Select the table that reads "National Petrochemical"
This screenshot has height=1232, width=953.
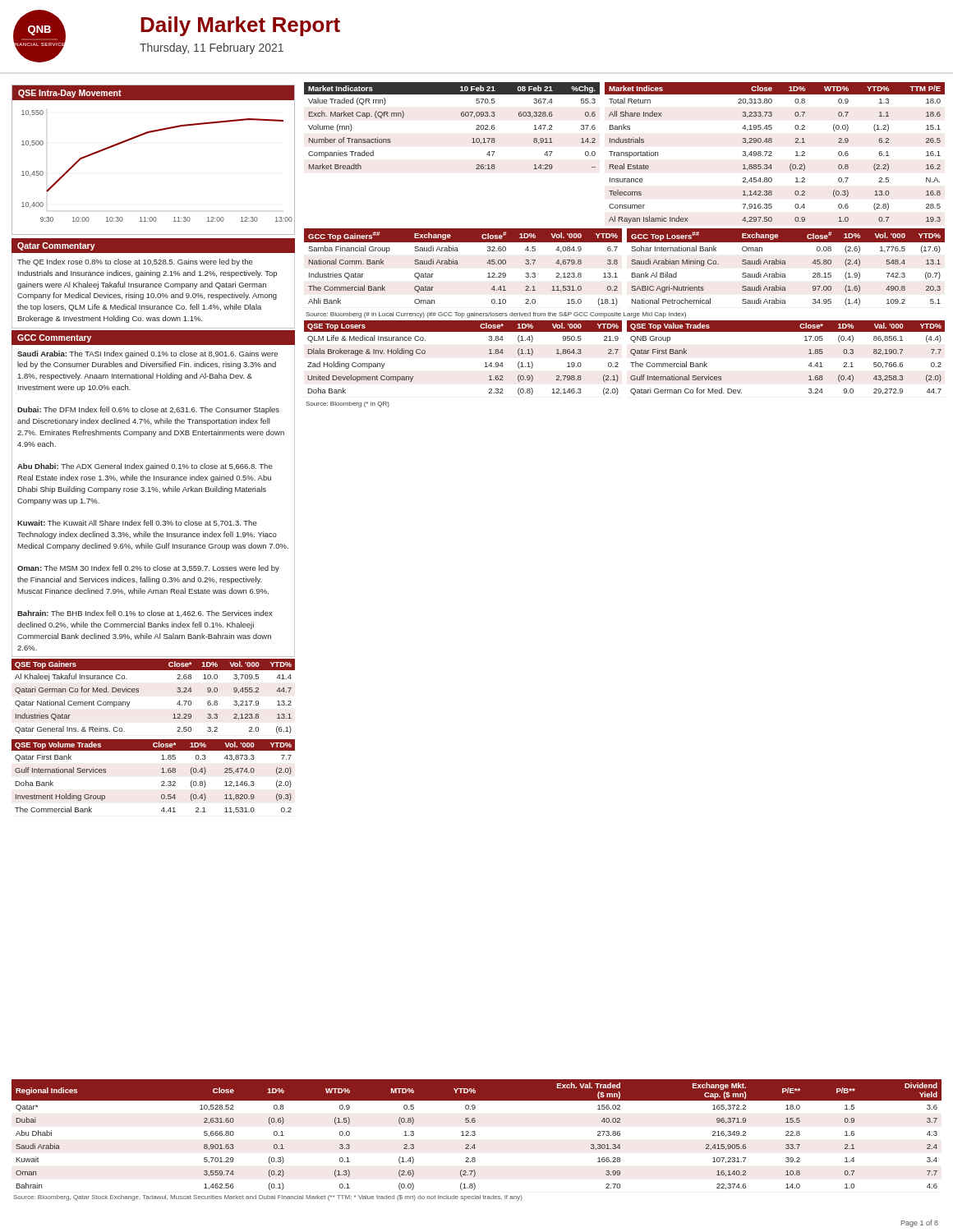coord(786,268)
